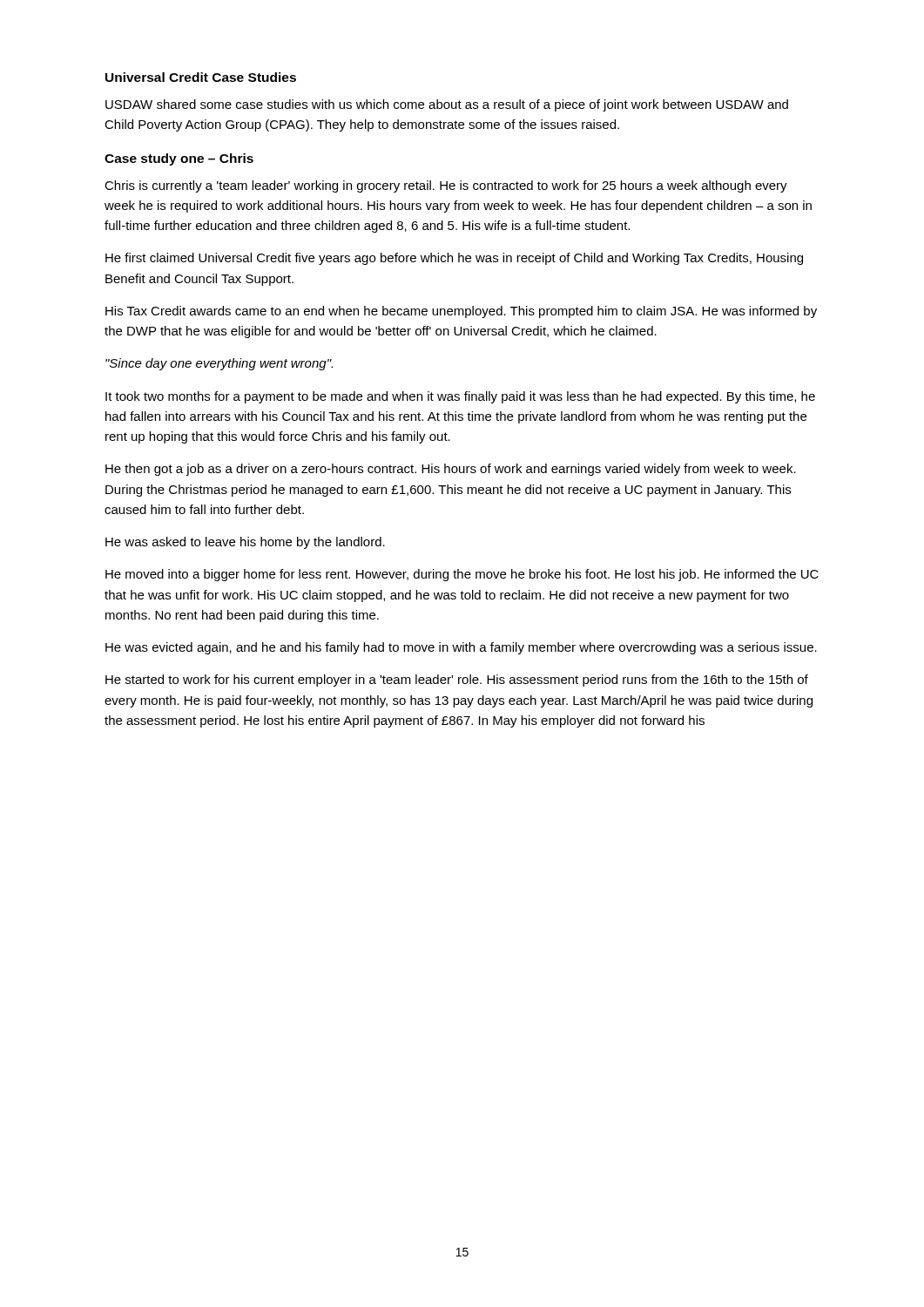Navigate to the passage starting "USDAW shared some case studies with us which"
This screenshot has height=1307, width=924.
click(447, 114)
